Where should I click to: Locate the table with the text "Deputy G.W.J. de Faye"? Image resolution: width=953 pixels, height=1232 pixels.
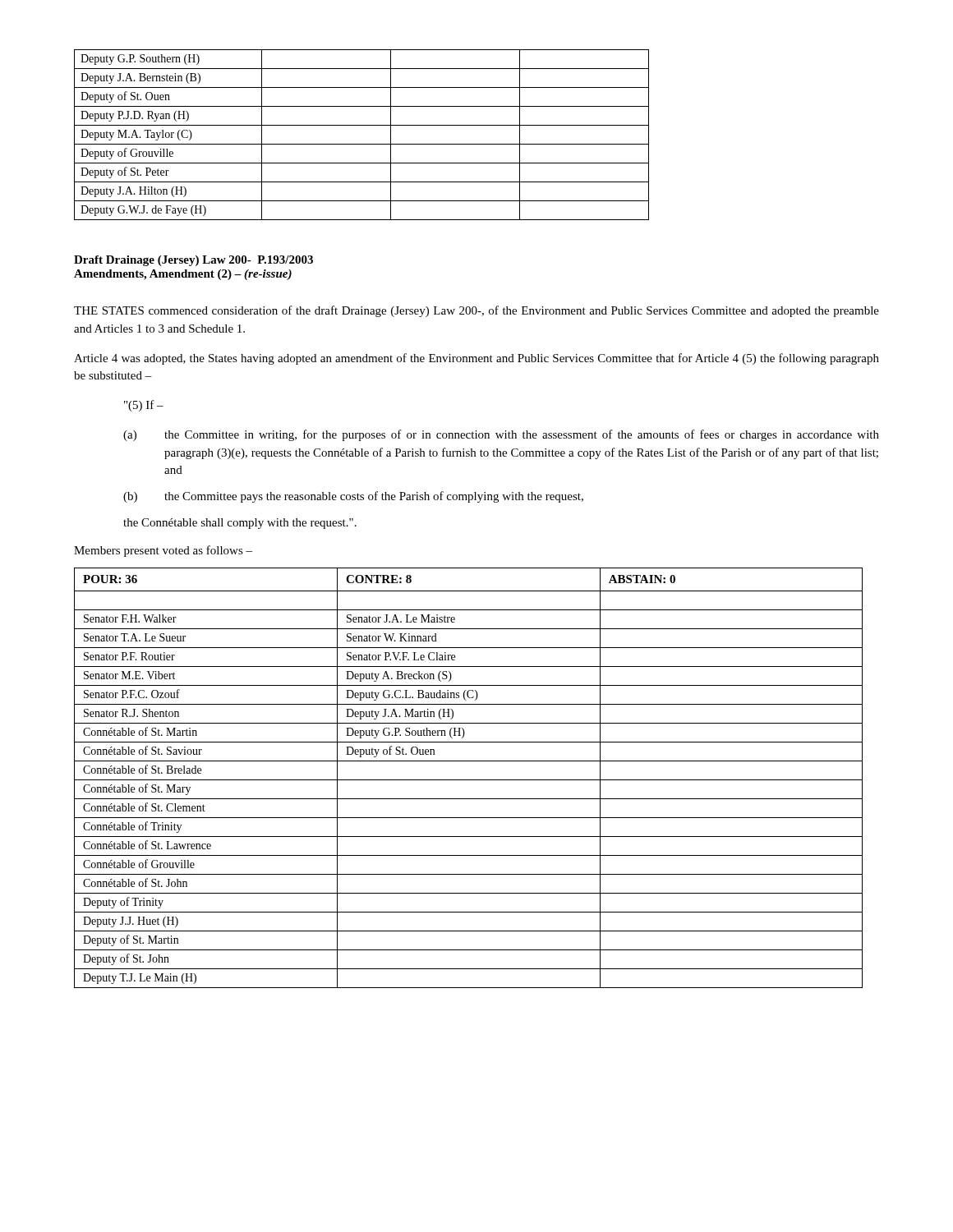point(476,135)
